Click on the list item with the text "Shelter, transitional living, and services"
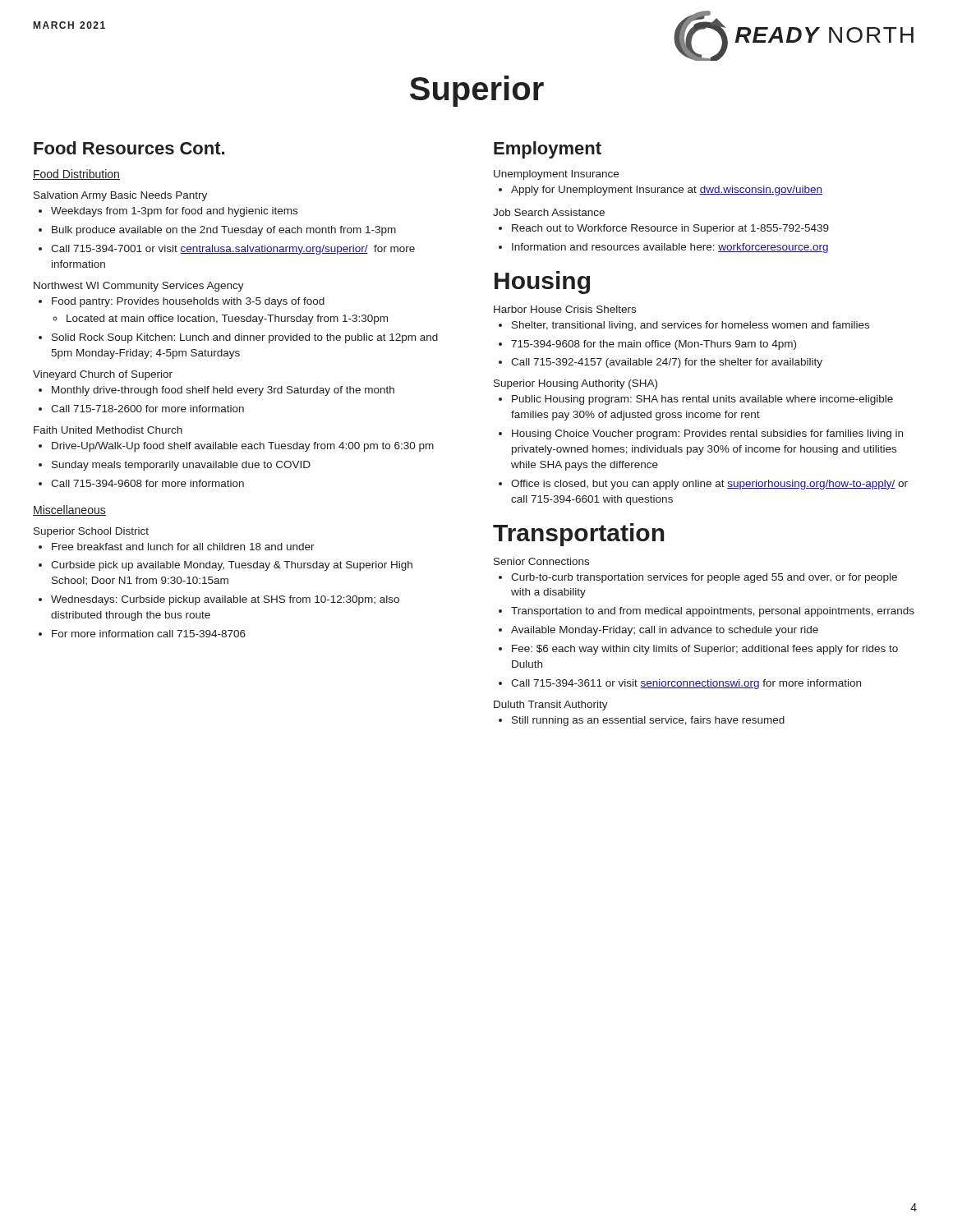Viewport: 953px width, 1232px height. (690, 325)
